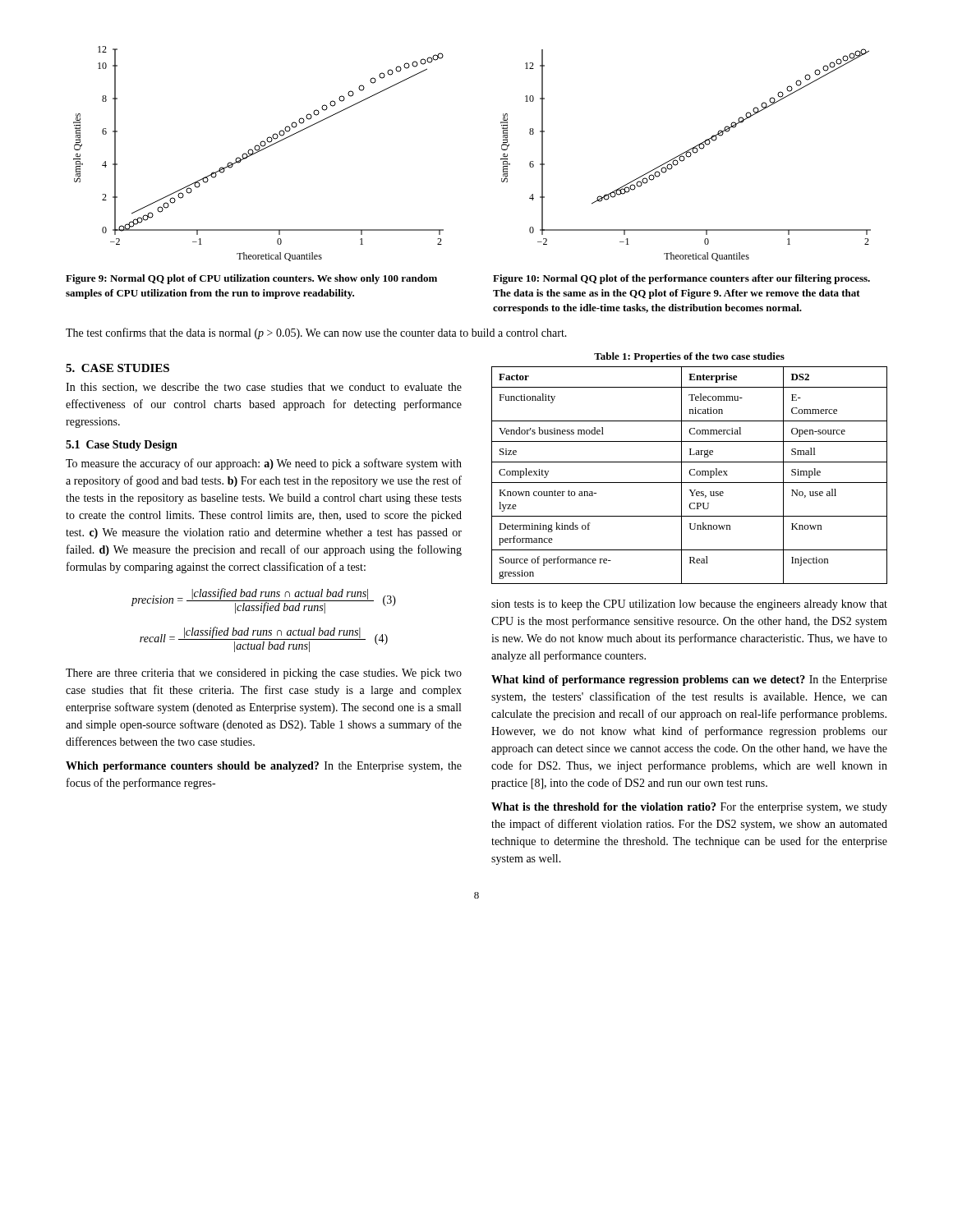Navigate to the passage starting "What kind of performance regression problems"
953x1232 pixels.
click(689, 731)
